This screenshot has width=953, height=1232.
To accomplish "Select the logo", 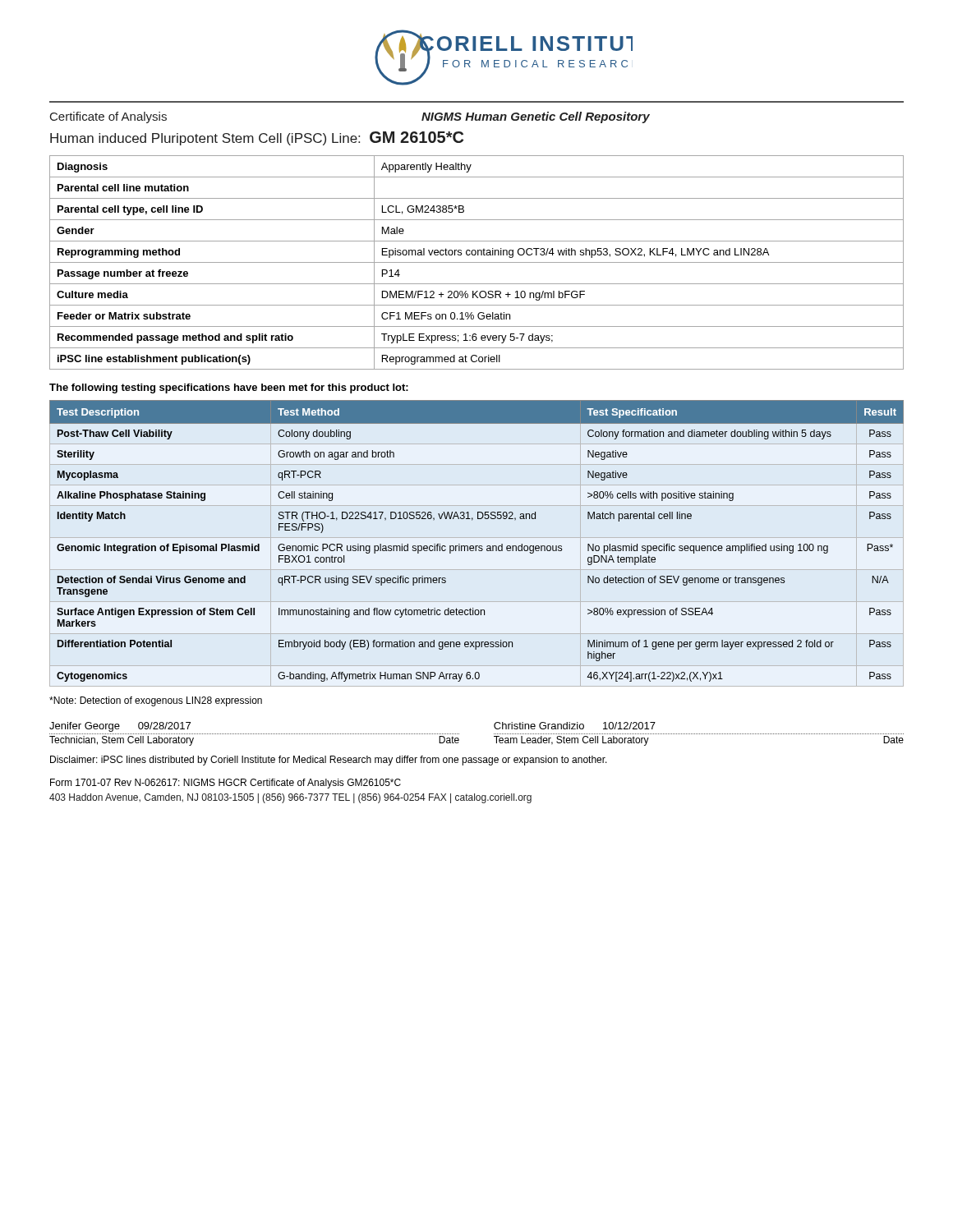I will click(x=476, y=59).
